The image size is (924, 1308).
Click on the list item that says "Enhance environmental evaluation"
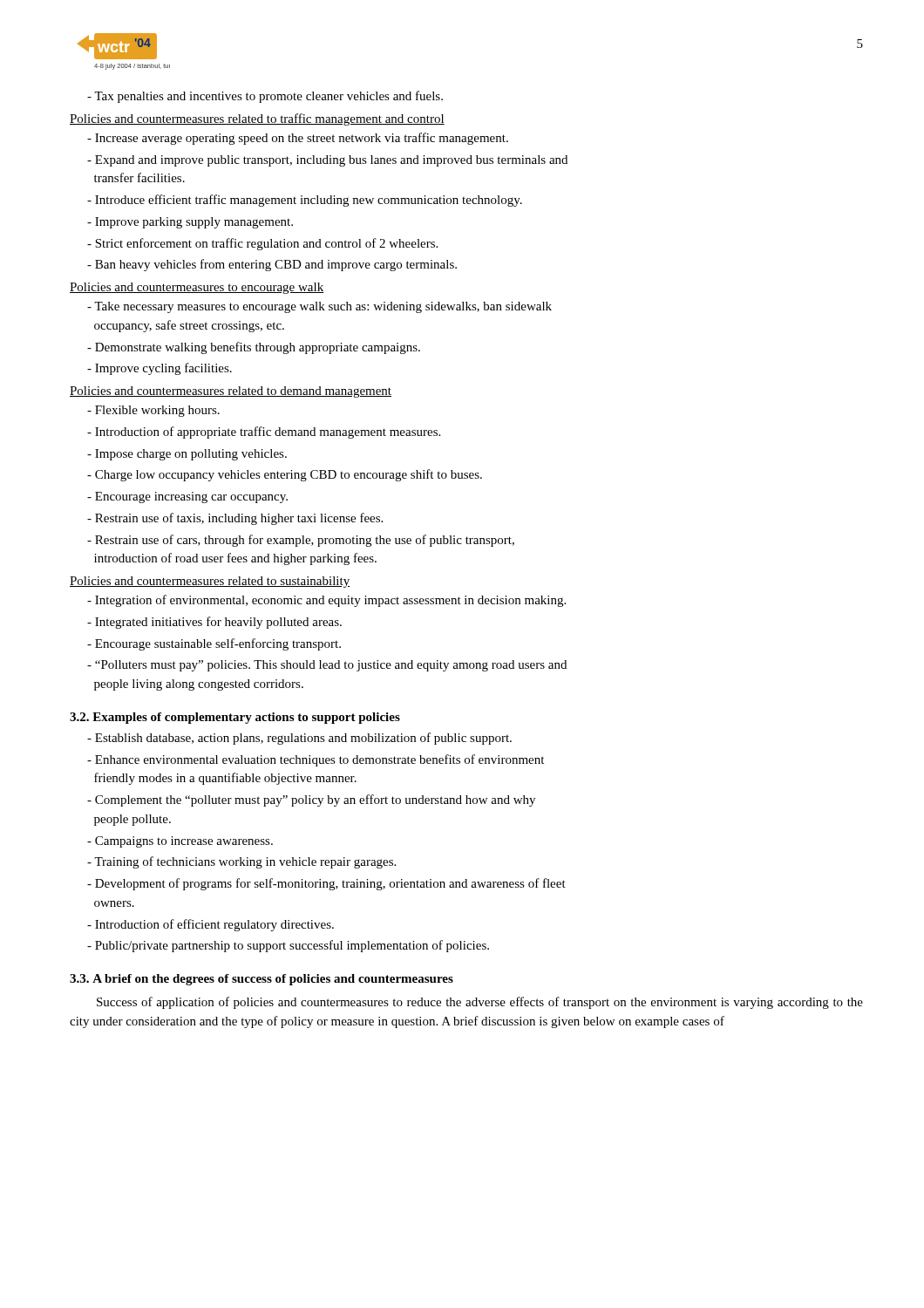(316, 769)
